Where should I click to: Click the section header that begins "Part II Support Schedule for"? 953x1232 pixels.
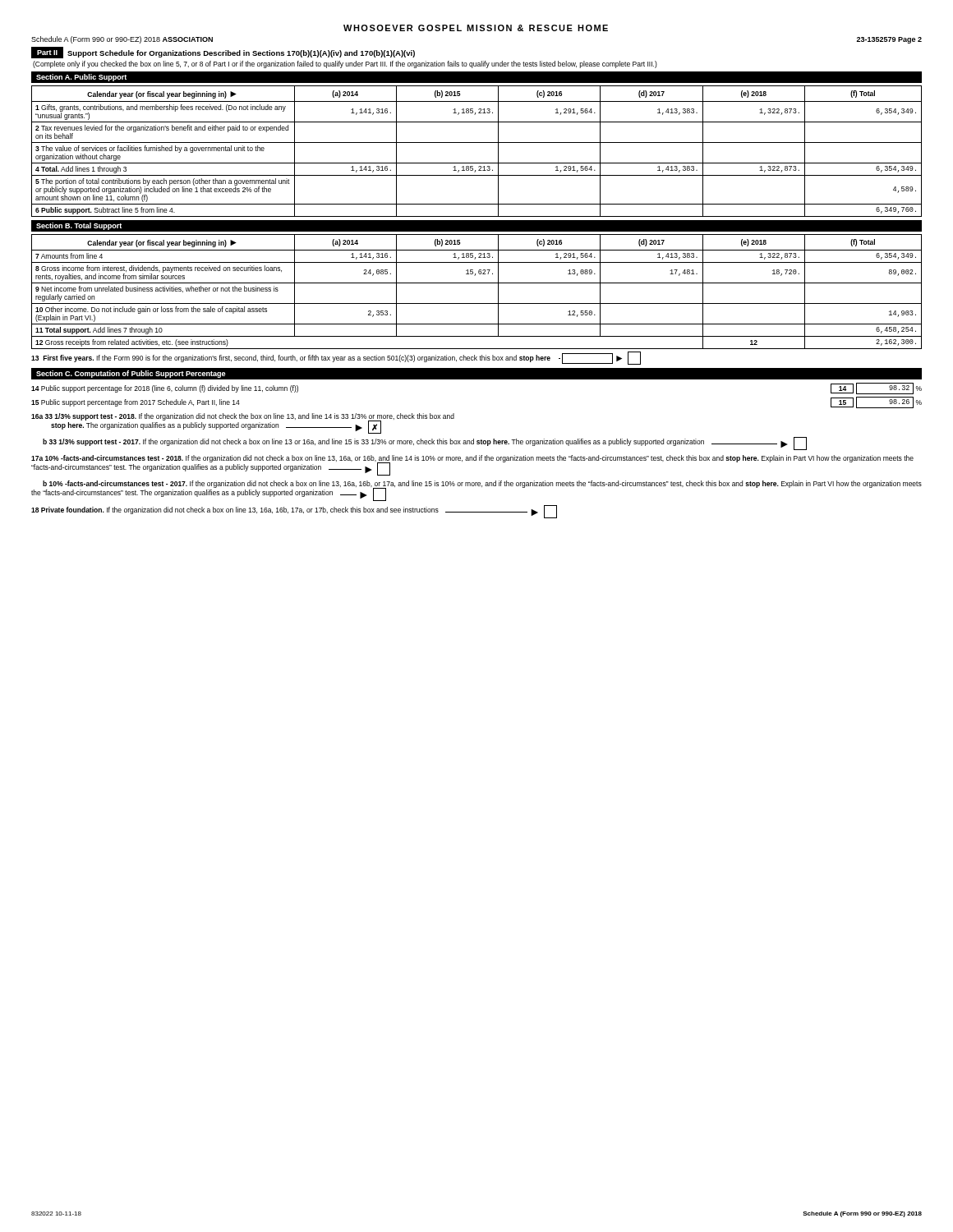223,53
